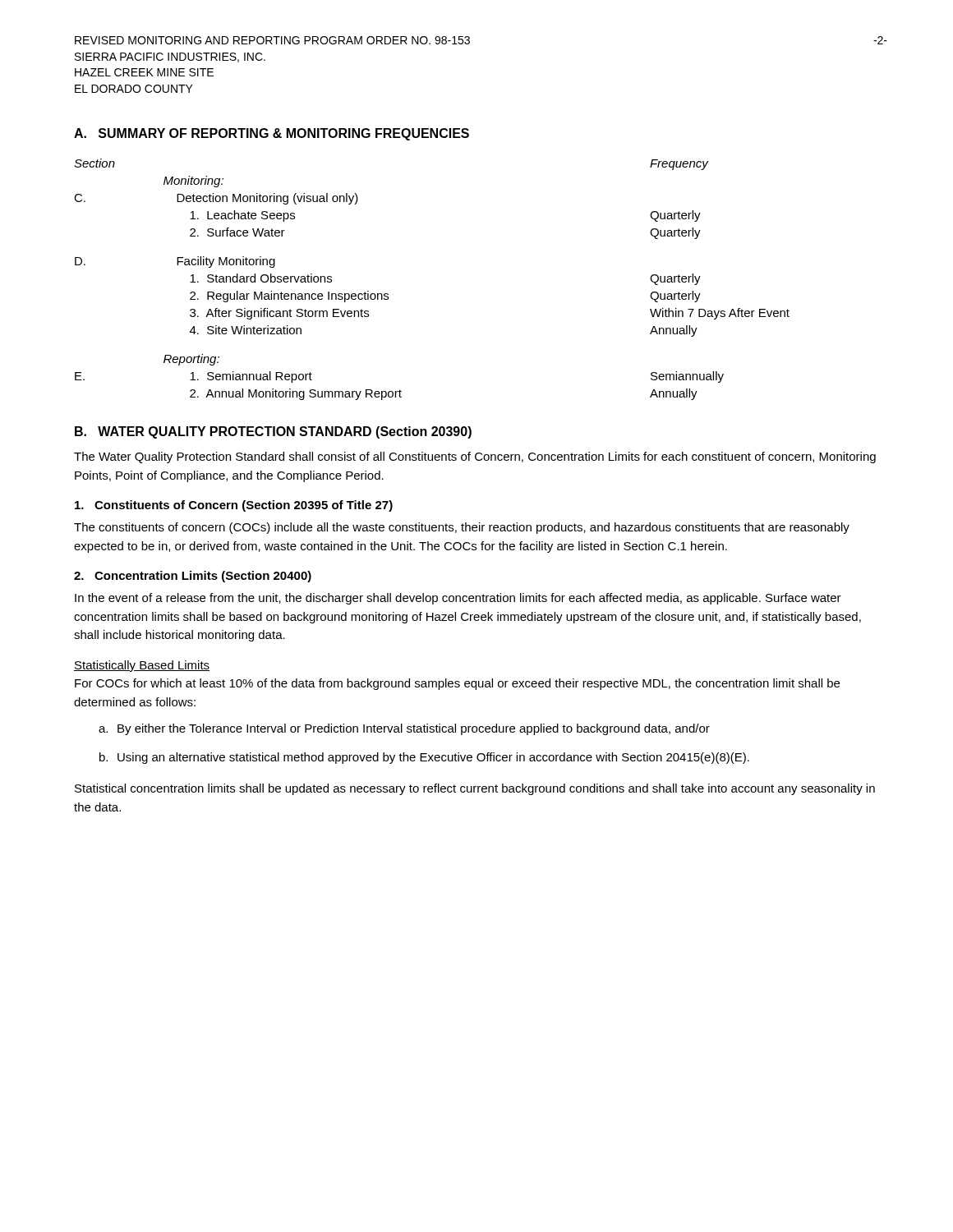
Task: Point to the text block starting "B. WATER QUALITY PROTECTION"
Action: pos(273,432)
